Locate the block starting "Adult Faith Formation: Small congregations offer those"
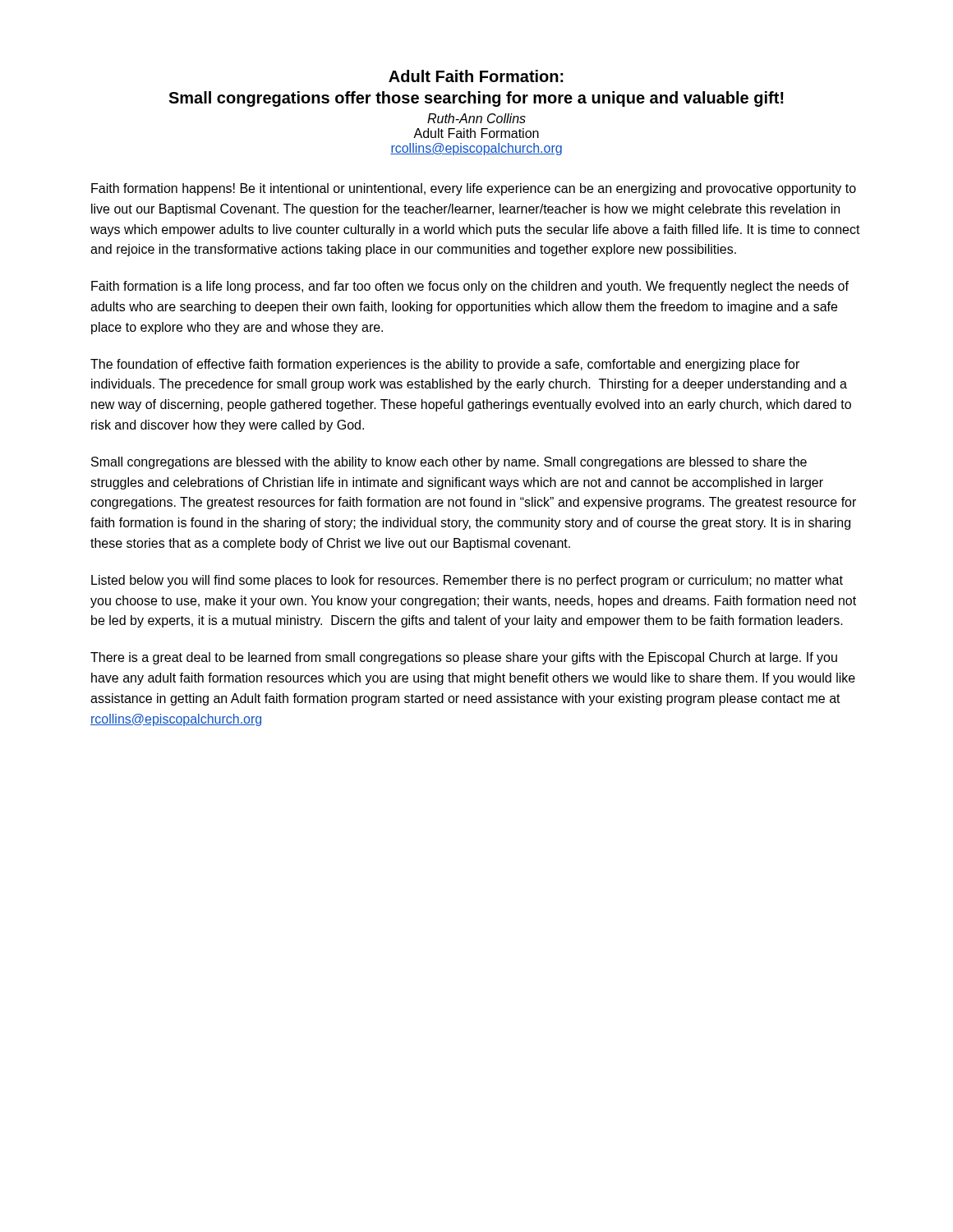953x1232 pixels. (x=476, y=111)
